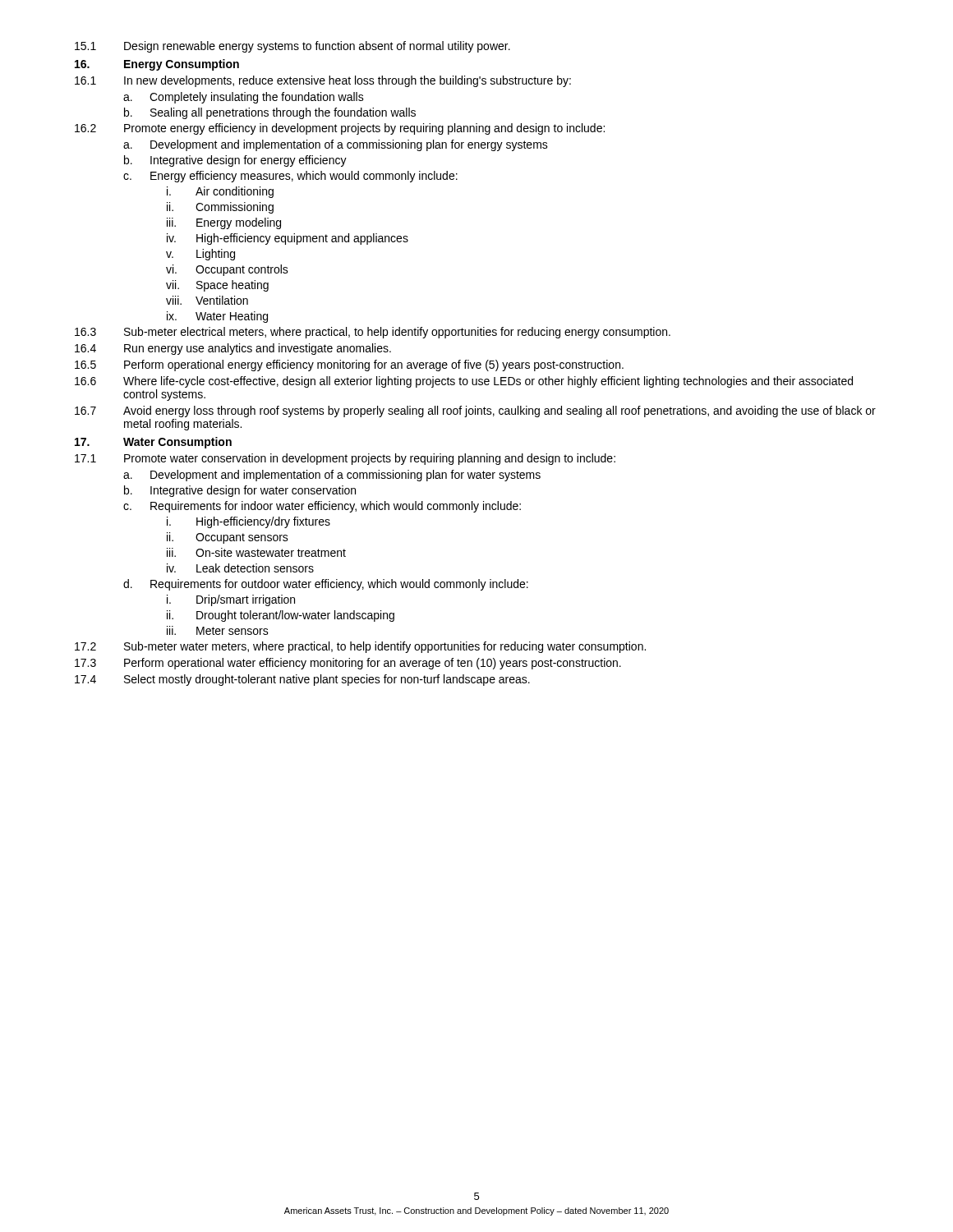Viewport: 953px width, 1232px height.
Task: Point to the block beginning "16.5 Perform operational energy efficiency monitoring for"
Action: tap(476, 365)
